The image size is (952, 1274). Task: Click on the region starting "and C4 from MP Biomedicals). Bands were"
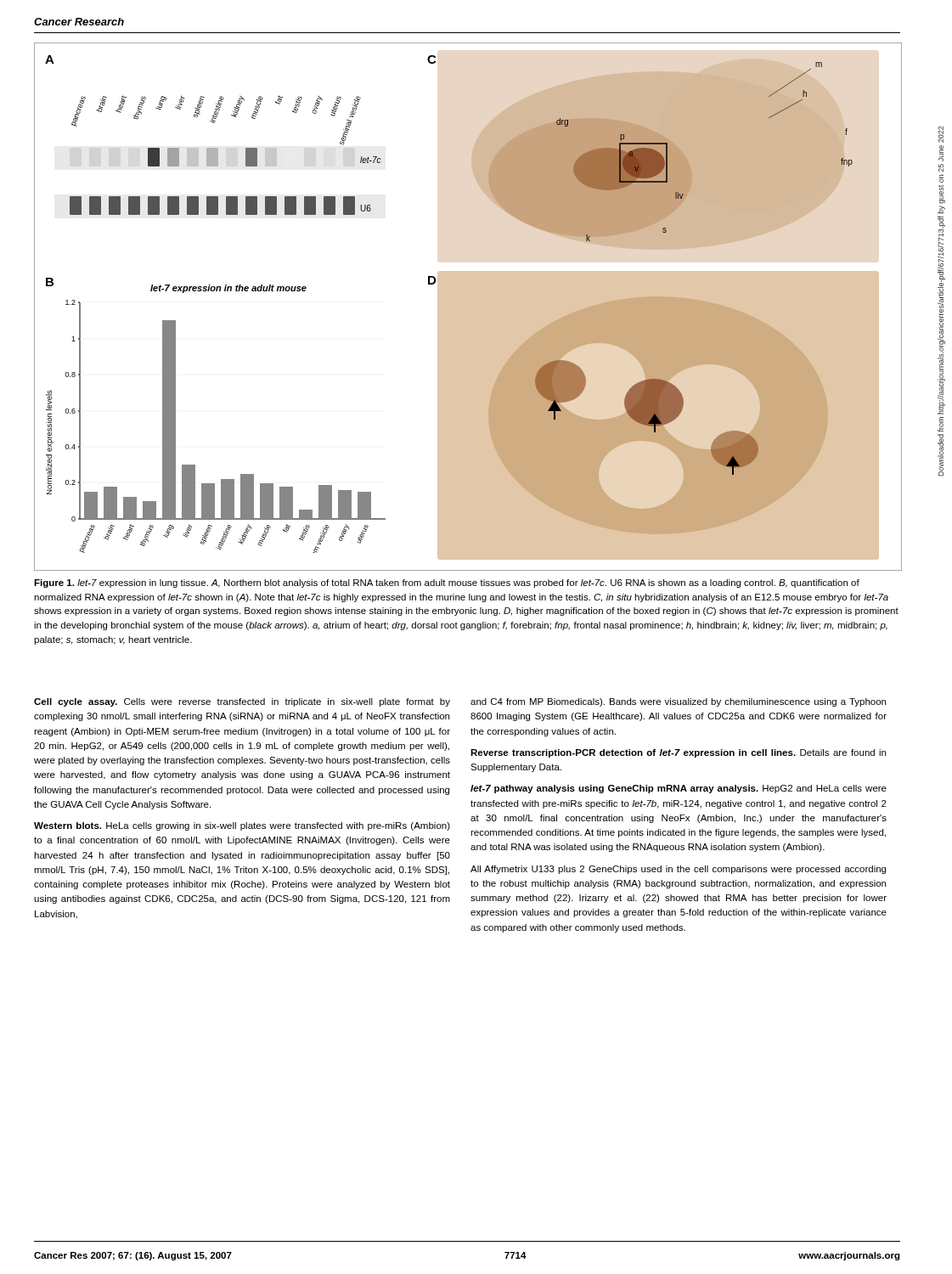click(679, 815)
